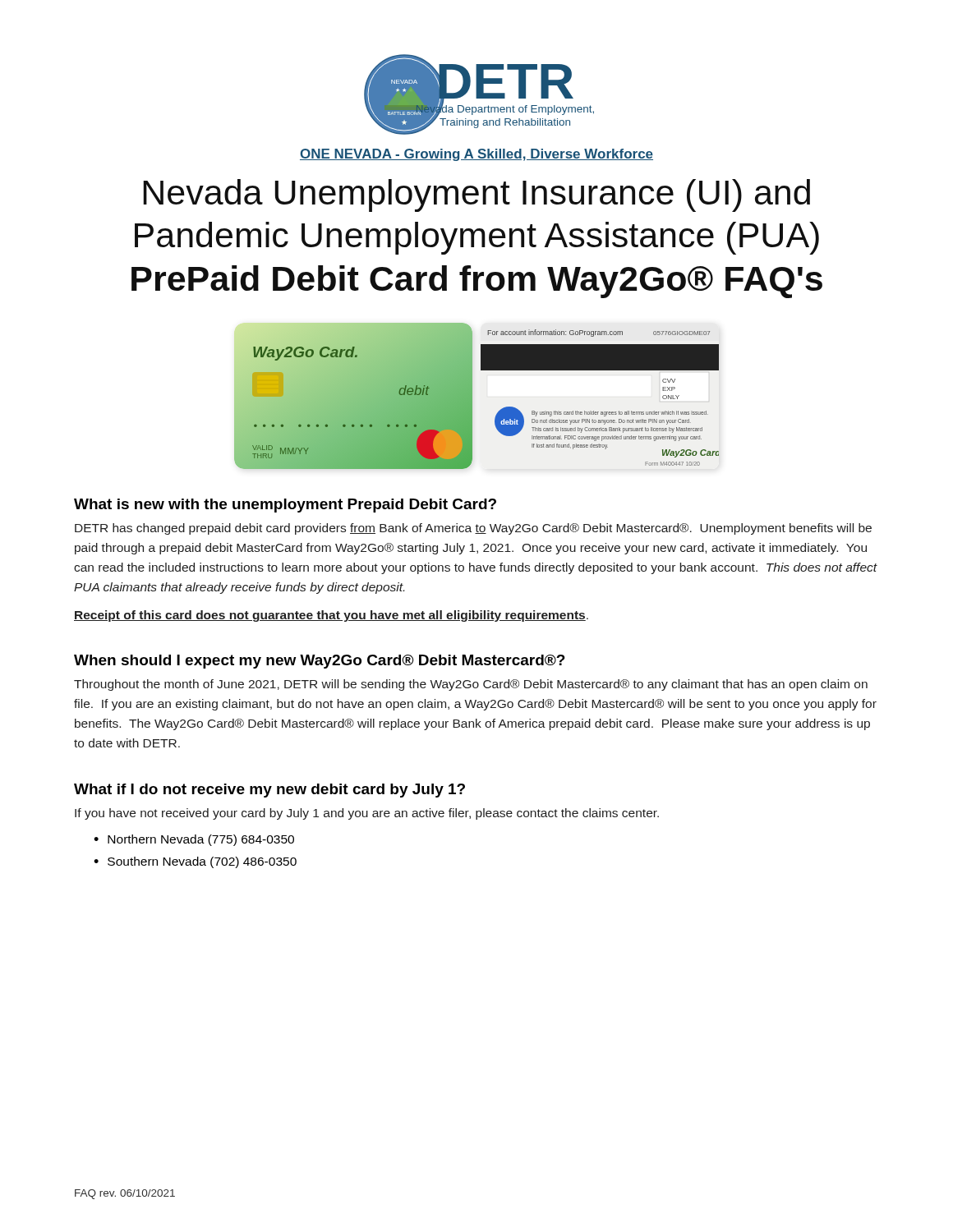Image resolution: width=953 pixels, height=1232 pixels.
Task: Select the text starting "Throughout the month of"
Action: click(x=475, y=714)
